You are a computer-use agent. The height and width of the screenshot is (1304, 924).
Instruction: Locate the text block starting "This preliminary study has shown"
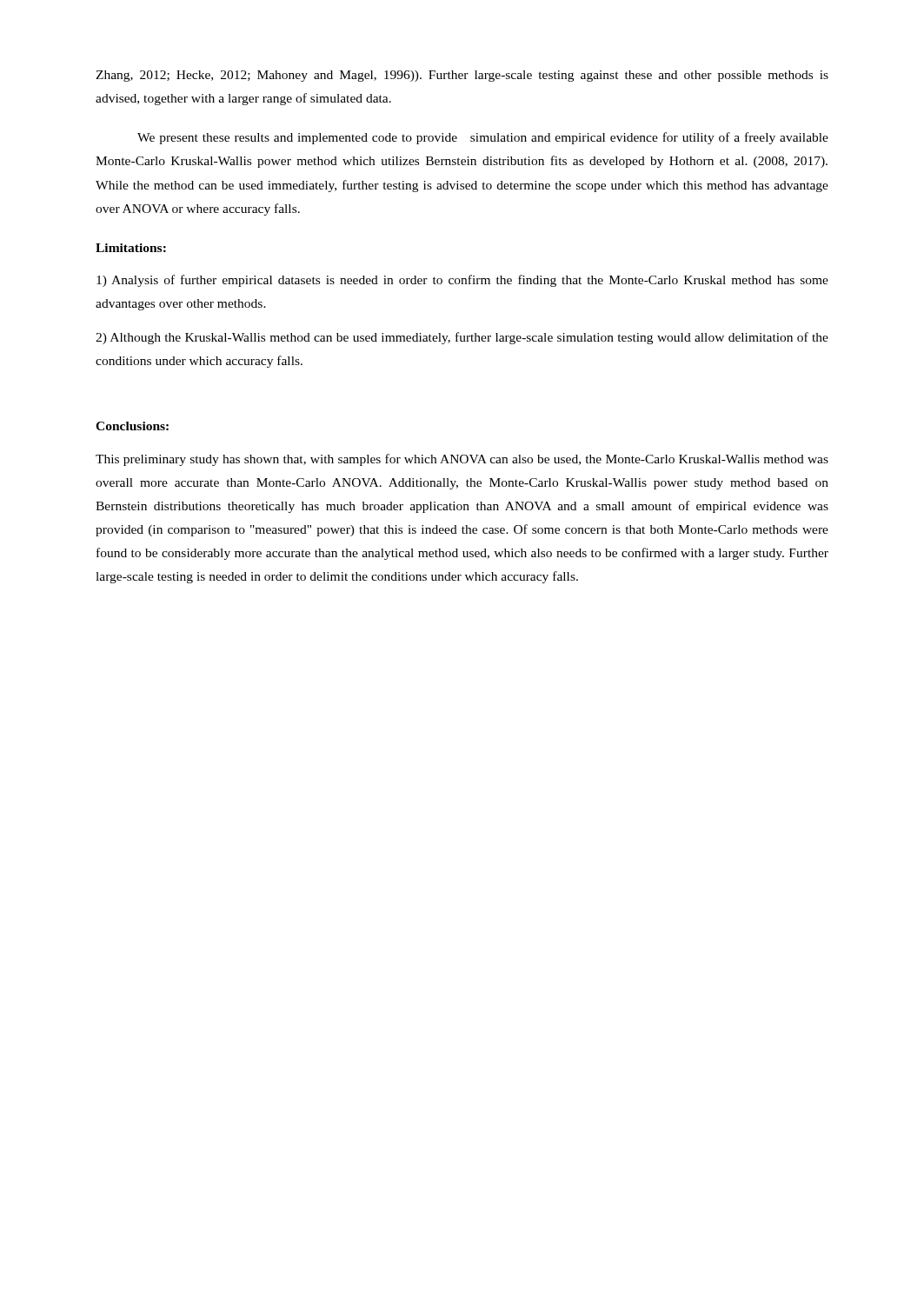tap(462, 517)
